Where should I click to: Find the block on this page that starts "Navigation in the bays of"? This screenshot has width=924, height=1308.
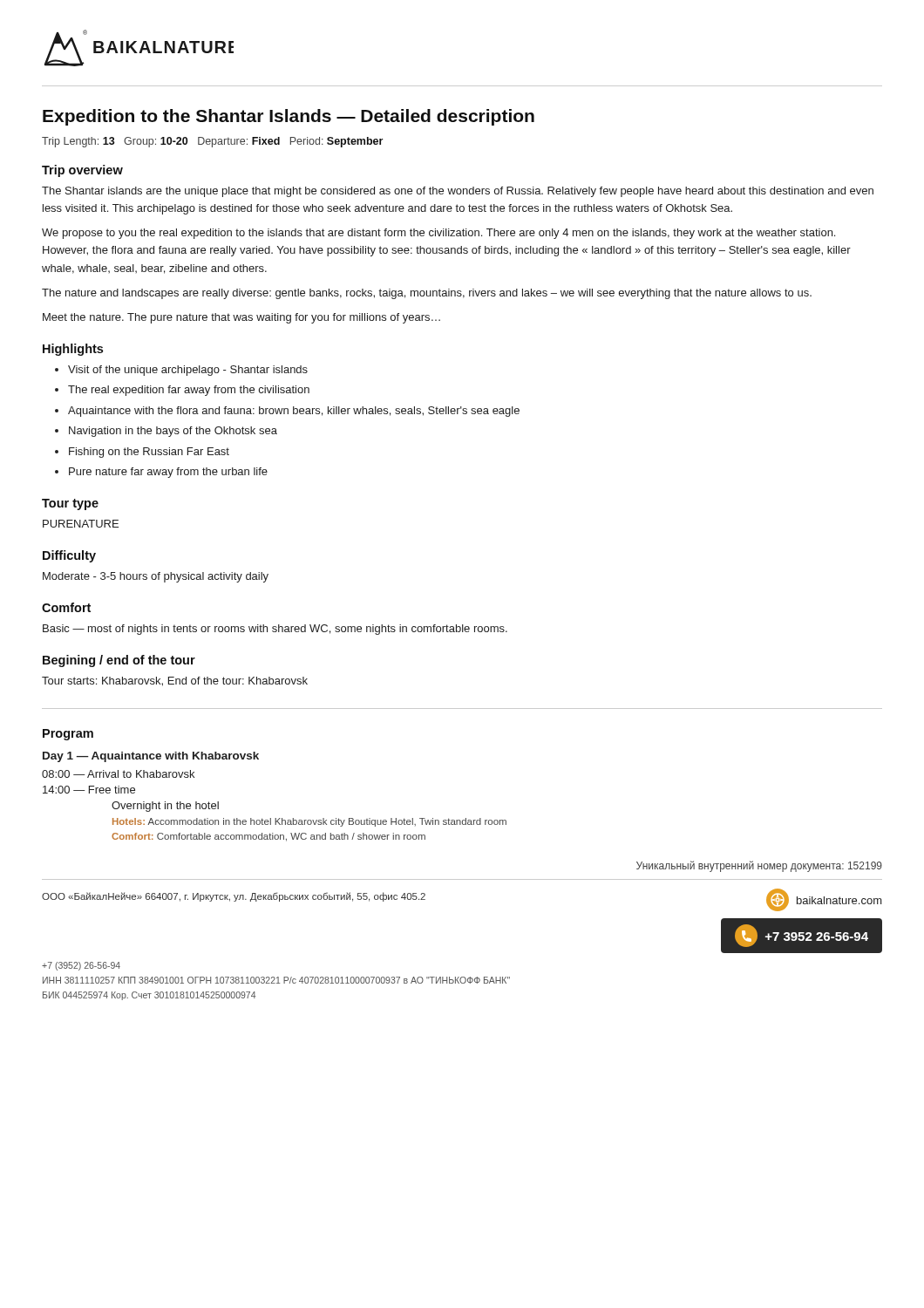[173, 431]
